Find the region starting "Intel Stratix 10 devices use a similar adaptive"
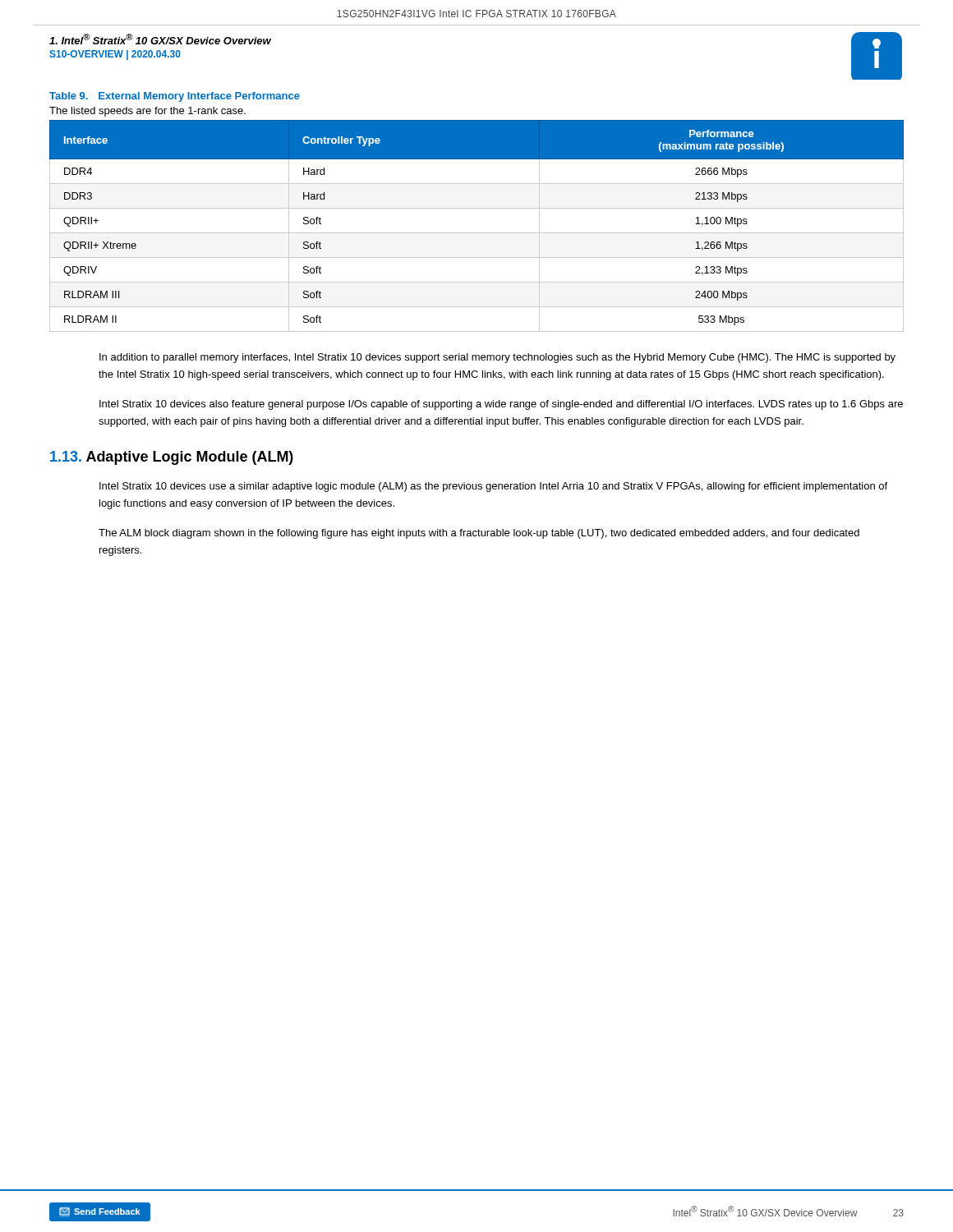 pyautogui.click(x=493, y=494)
